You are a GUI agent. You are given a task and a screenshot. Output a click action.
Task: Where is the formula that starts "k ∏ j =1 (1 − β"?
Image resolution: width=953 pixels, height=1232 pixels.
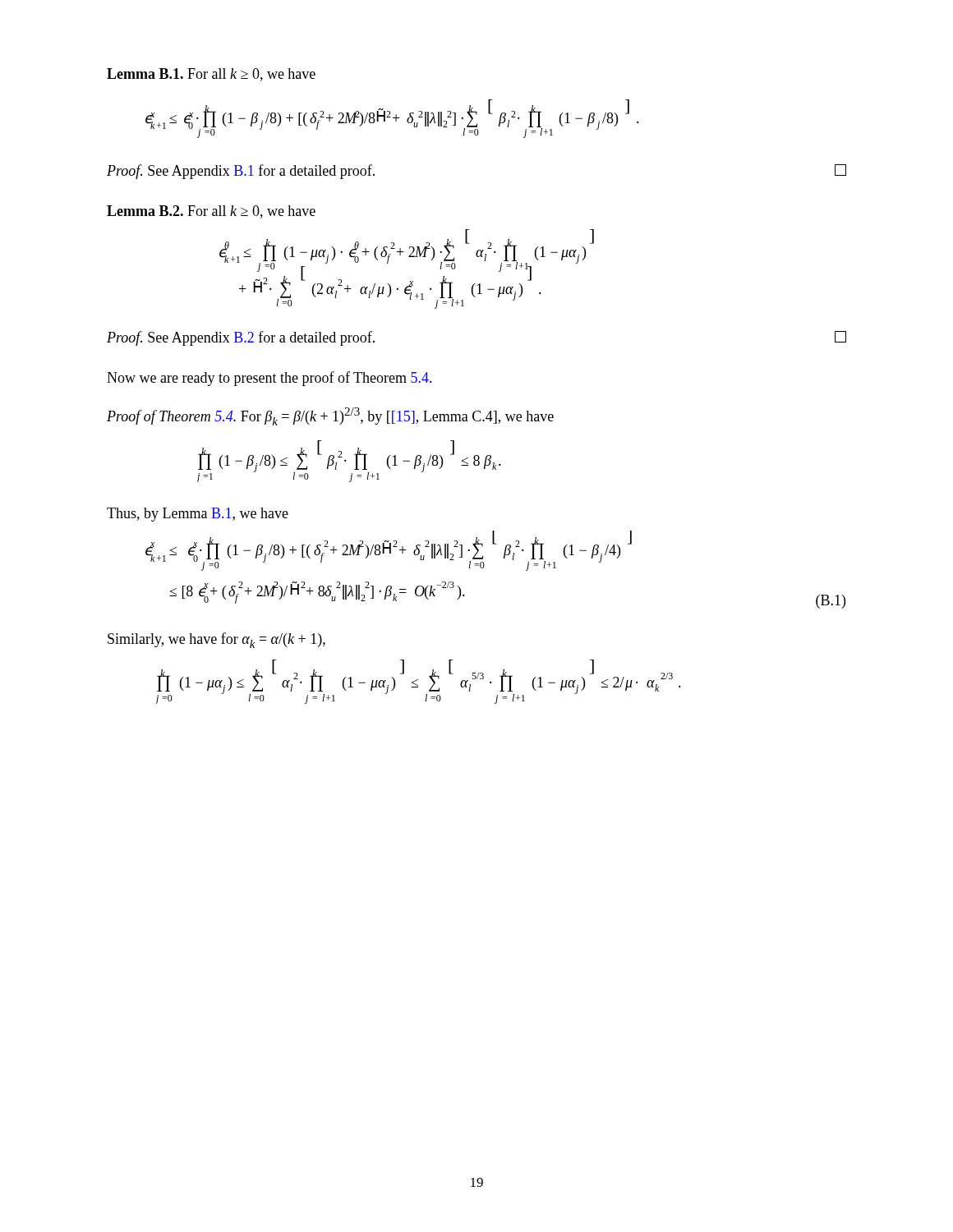tap(476, 461)
